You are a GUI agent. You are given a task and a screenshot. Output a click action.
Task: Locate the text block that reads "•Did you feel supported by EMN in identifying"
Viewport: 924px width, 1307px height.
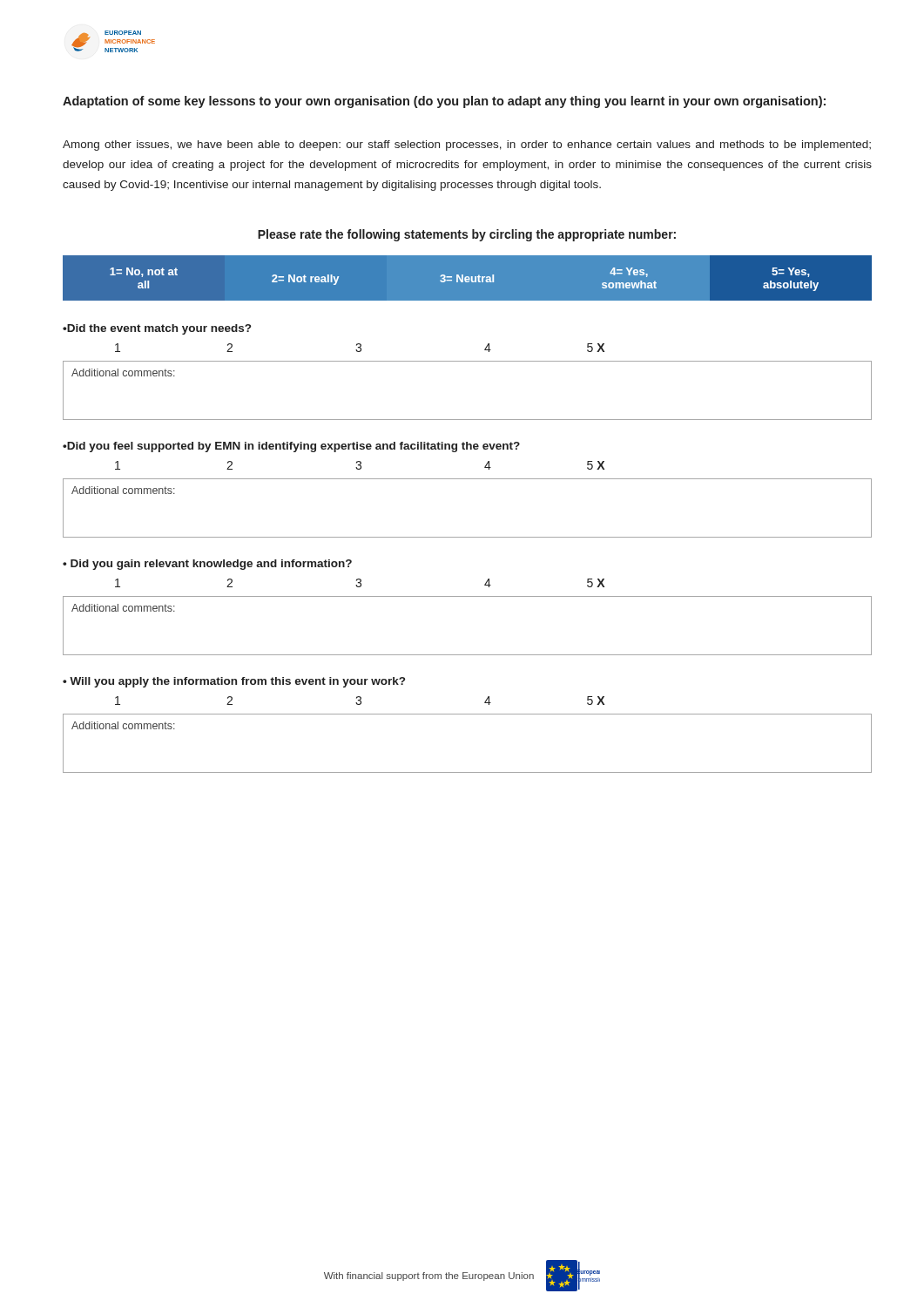click(291, 446)
